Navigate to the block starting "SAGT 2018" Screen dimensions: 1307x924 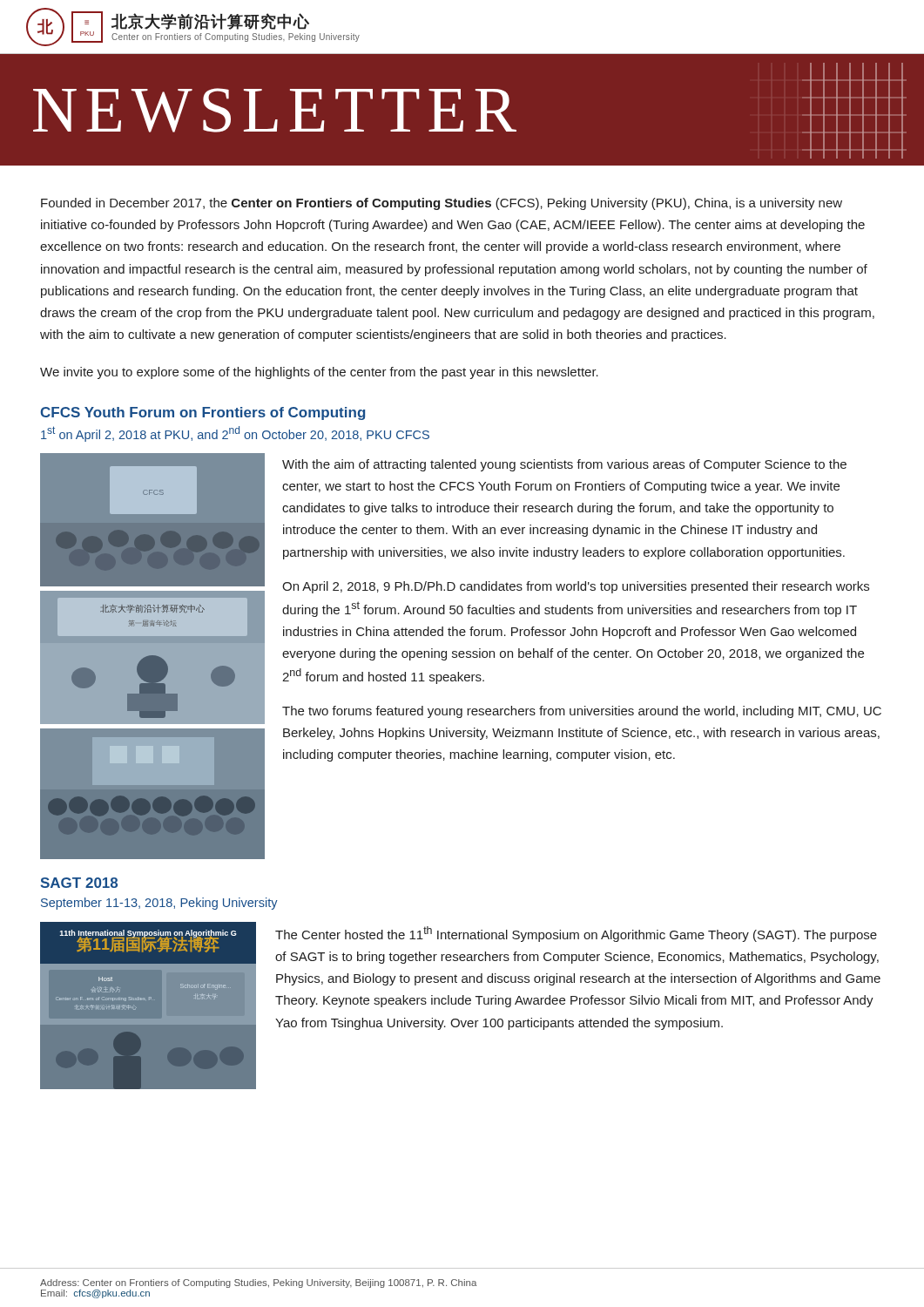pyautogui.click(x=79, y=883)
